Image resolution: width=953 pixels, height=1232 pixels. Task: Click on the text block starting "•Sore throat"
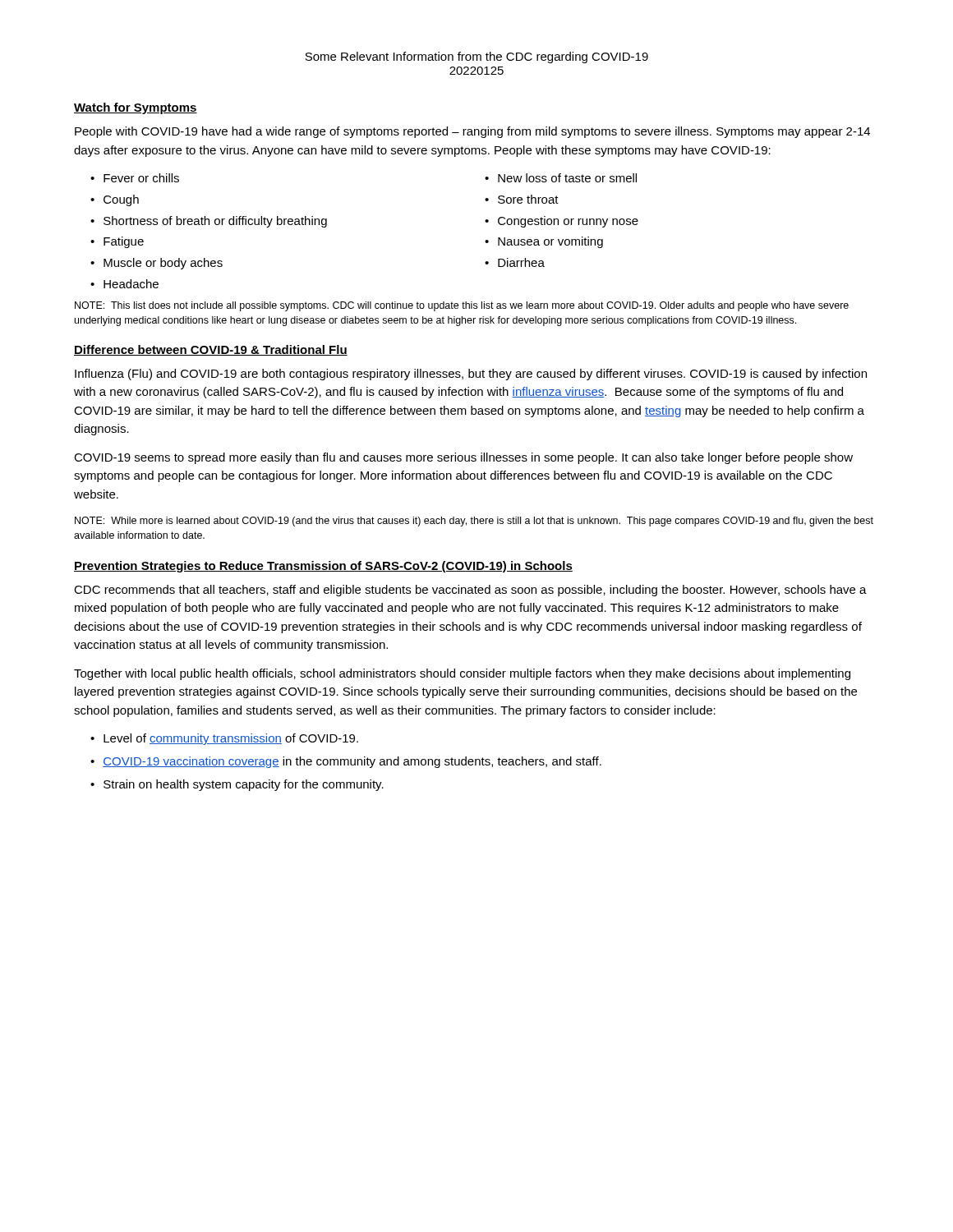click(521, 199)
